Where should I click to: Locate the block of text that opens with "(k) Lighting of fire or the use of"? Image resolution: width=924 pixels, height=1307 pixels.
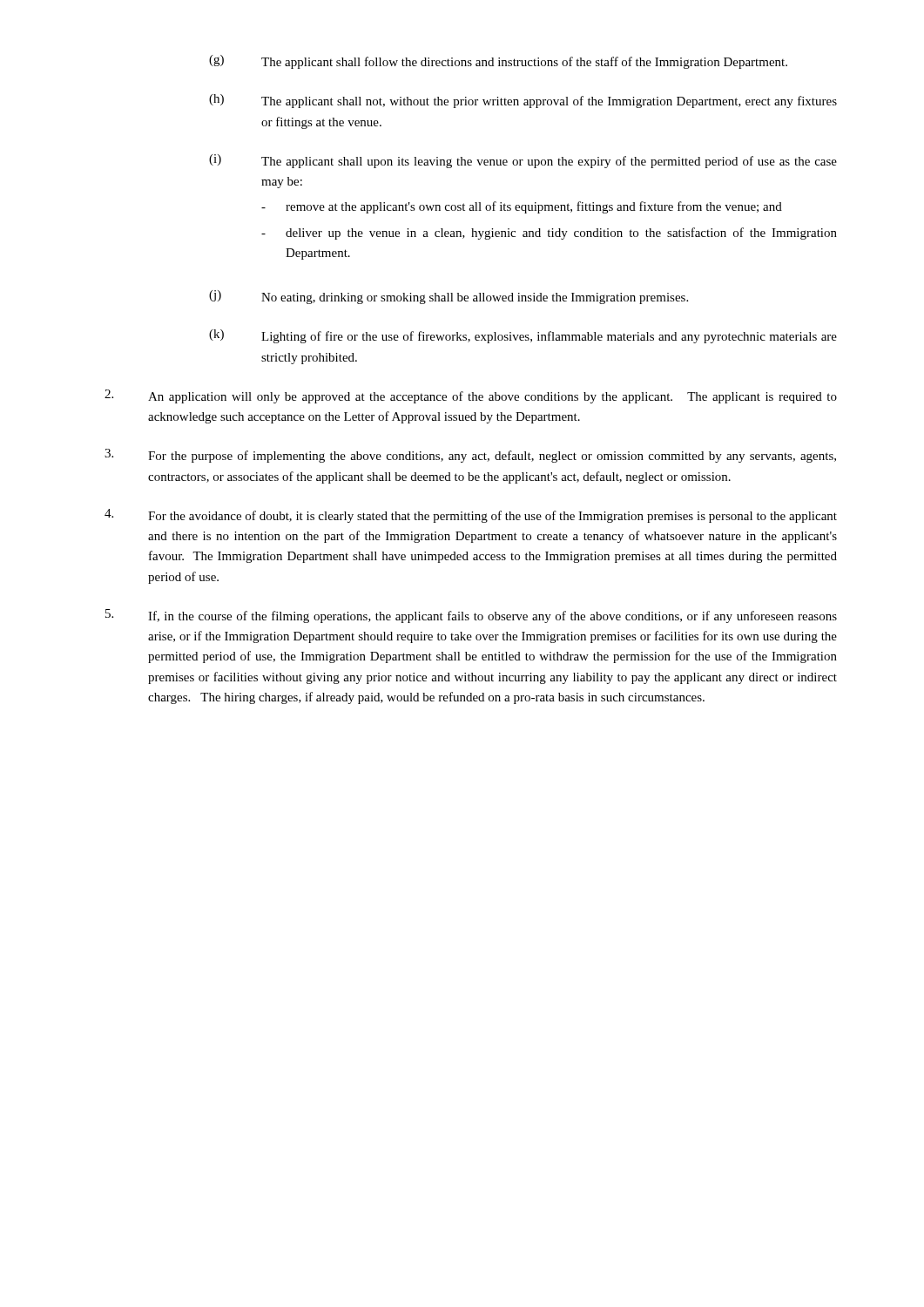pos(523,347)
